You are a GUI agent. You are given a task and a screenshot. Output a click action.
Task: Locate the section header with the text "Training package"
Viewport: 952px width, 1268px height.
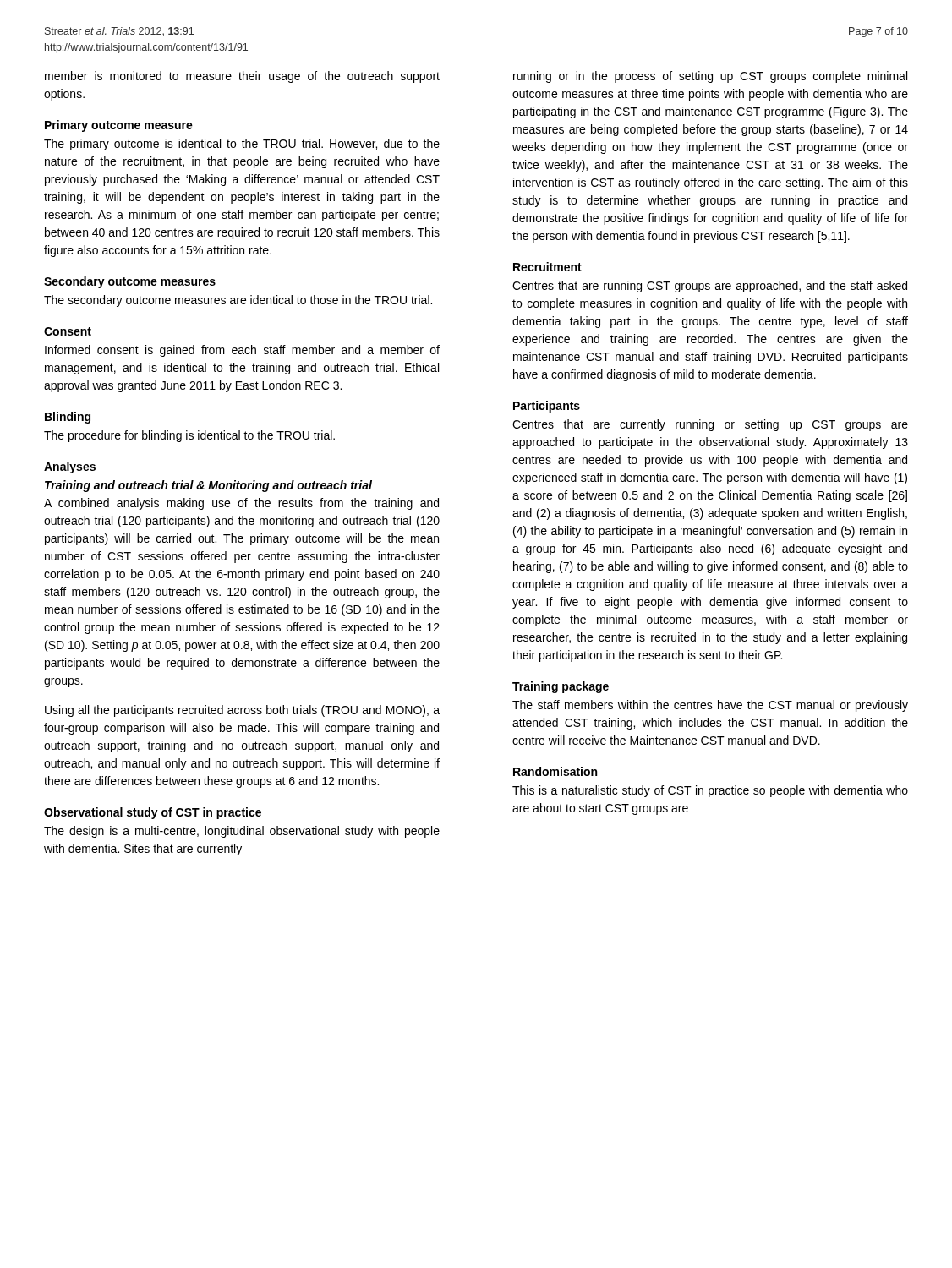tap(561, 686)
